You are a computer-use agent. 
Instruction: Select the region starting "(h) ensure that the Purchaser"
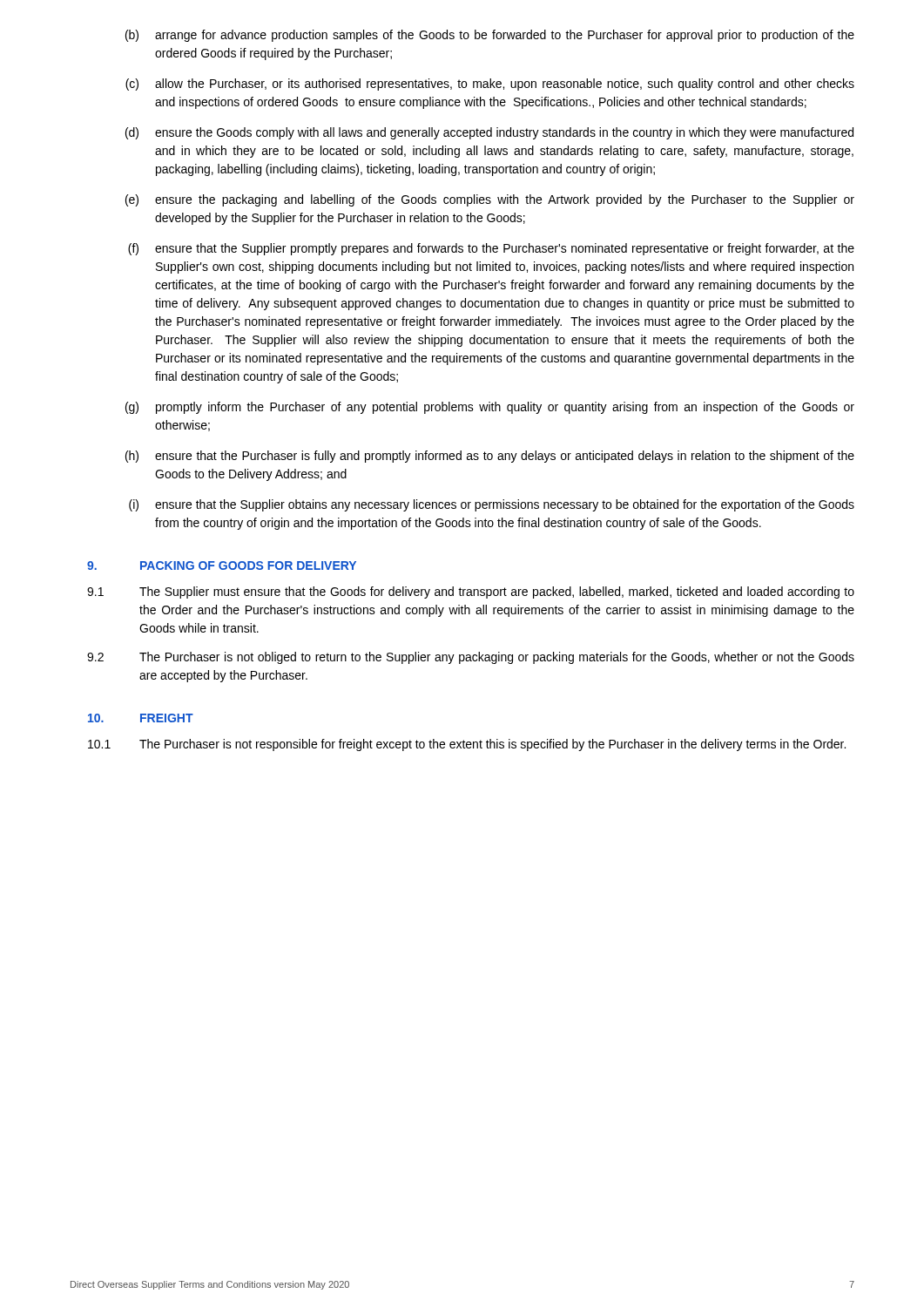(x=471, y=465)
